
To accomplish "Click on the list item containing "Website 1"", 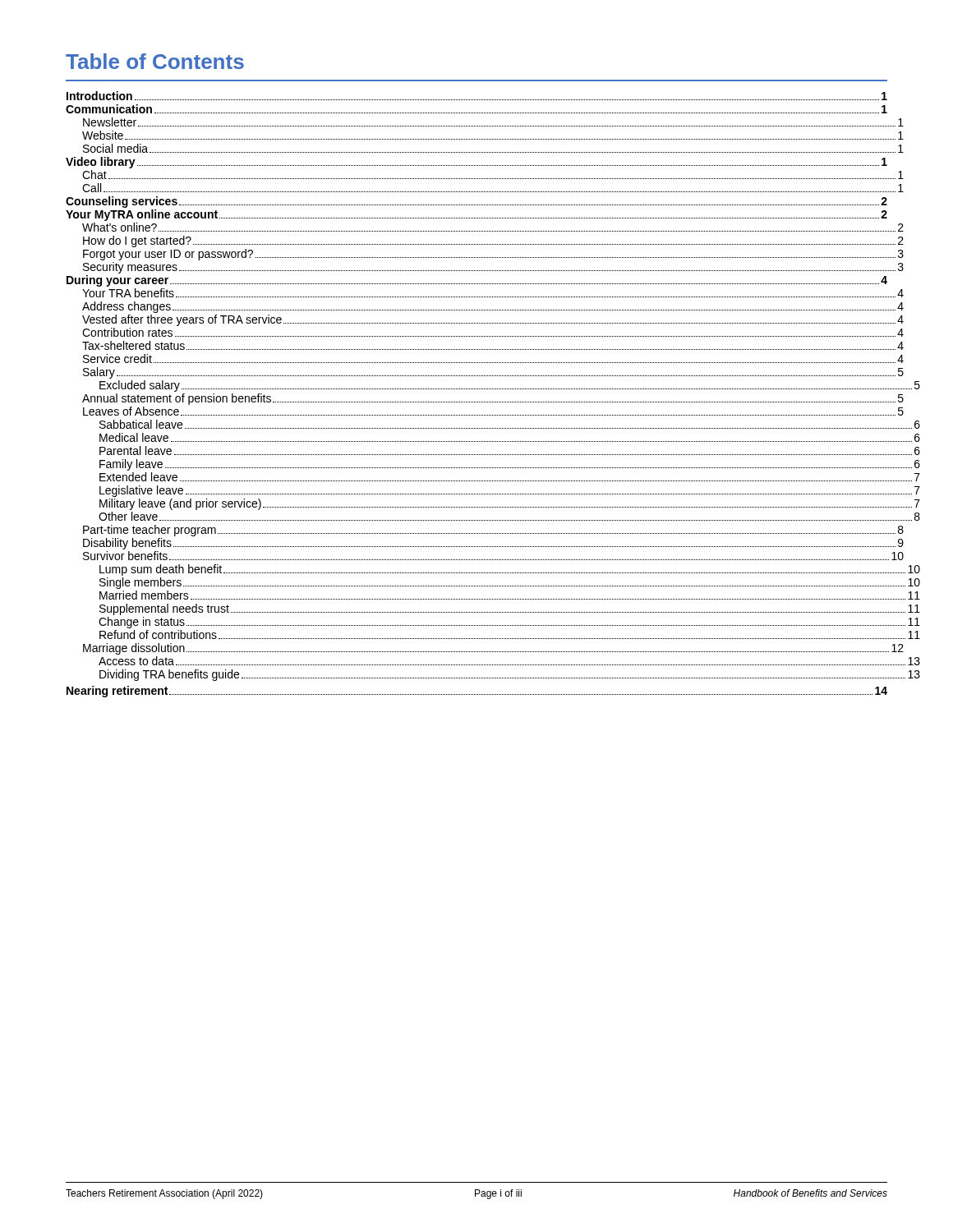I will click(493, 136).
